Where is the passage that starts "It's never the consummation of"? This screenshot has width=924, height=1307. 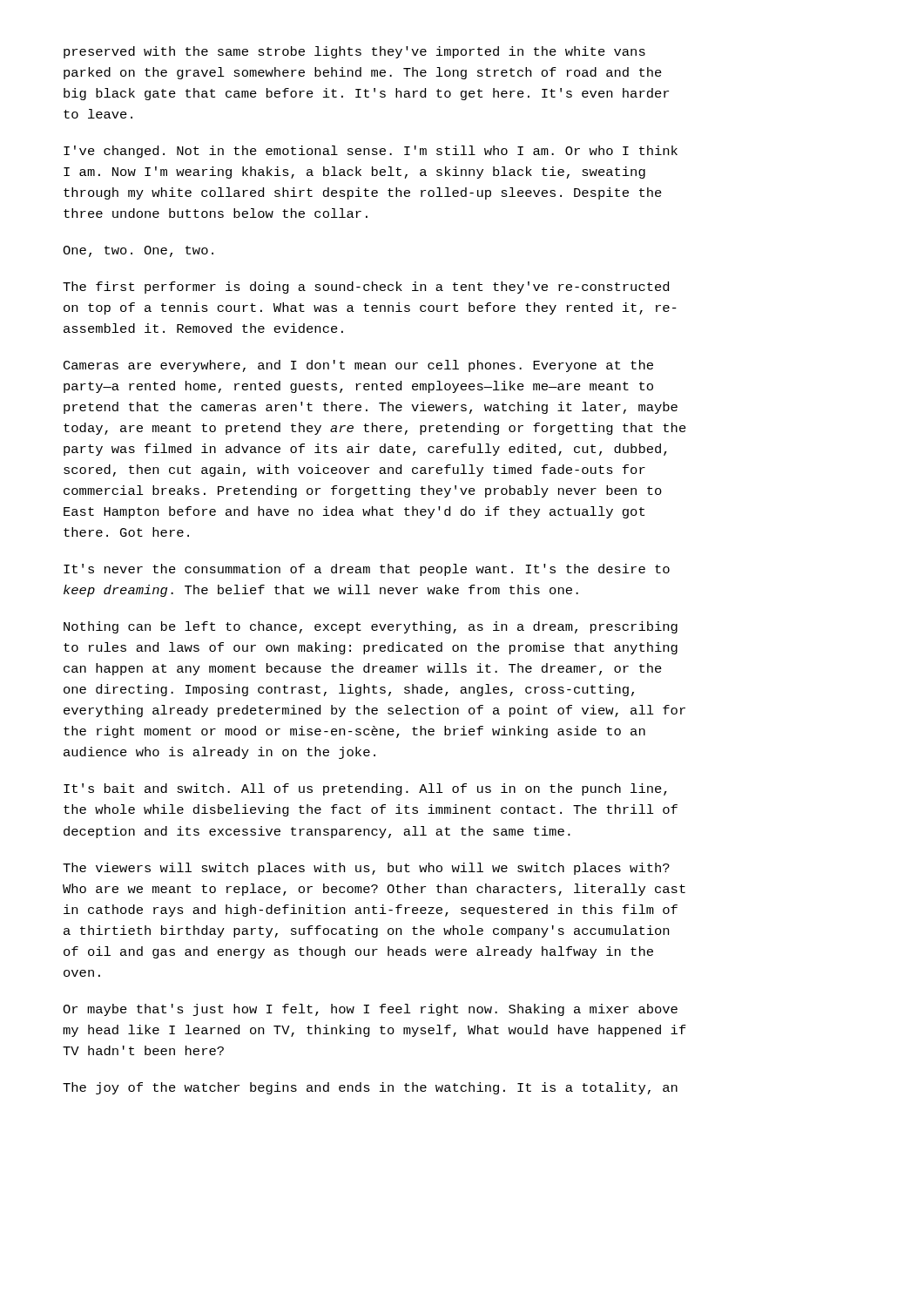click(367, 581)
